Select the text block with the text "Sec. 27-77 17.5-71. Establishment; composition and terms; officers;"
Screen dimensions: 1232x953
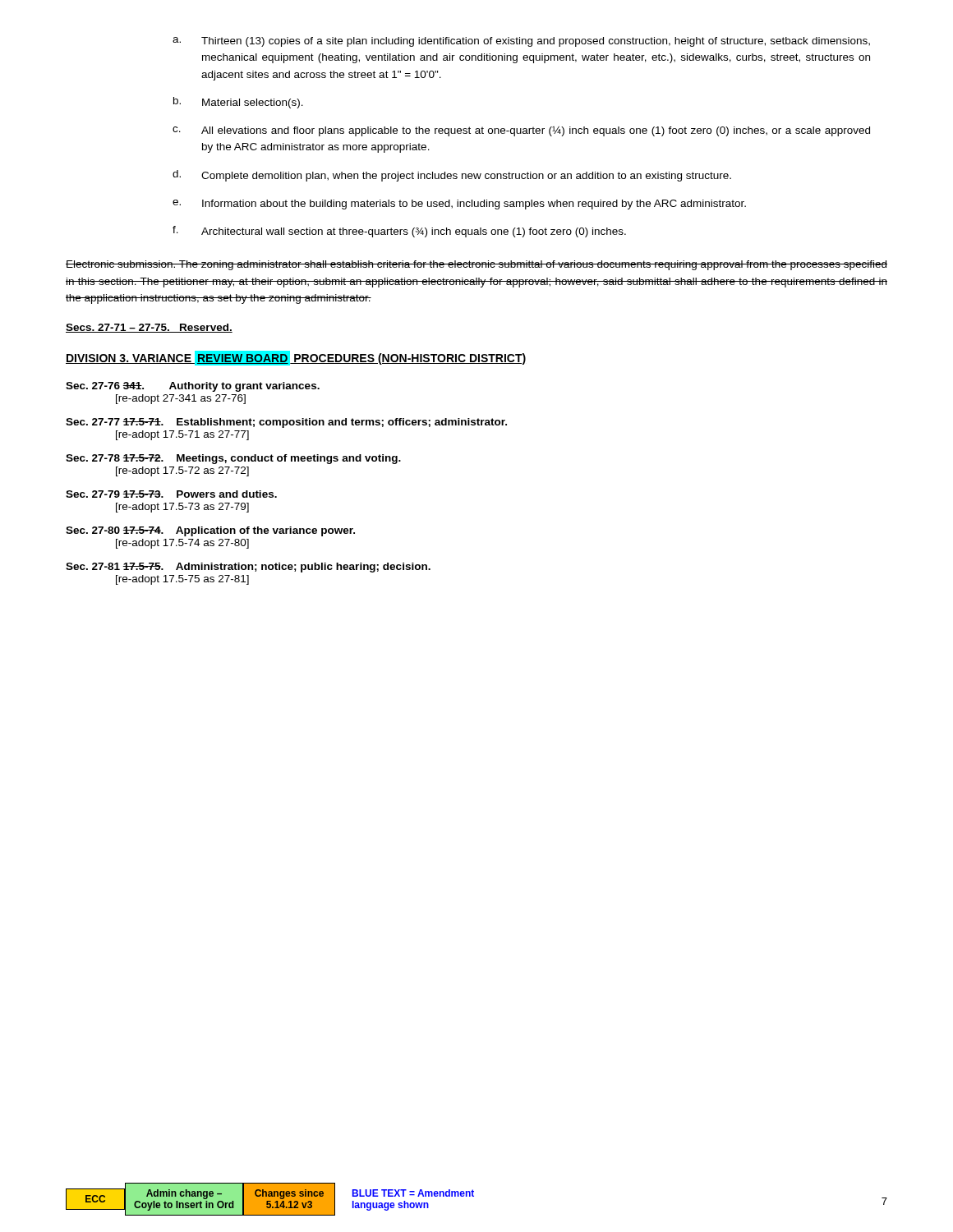(476, 428)
